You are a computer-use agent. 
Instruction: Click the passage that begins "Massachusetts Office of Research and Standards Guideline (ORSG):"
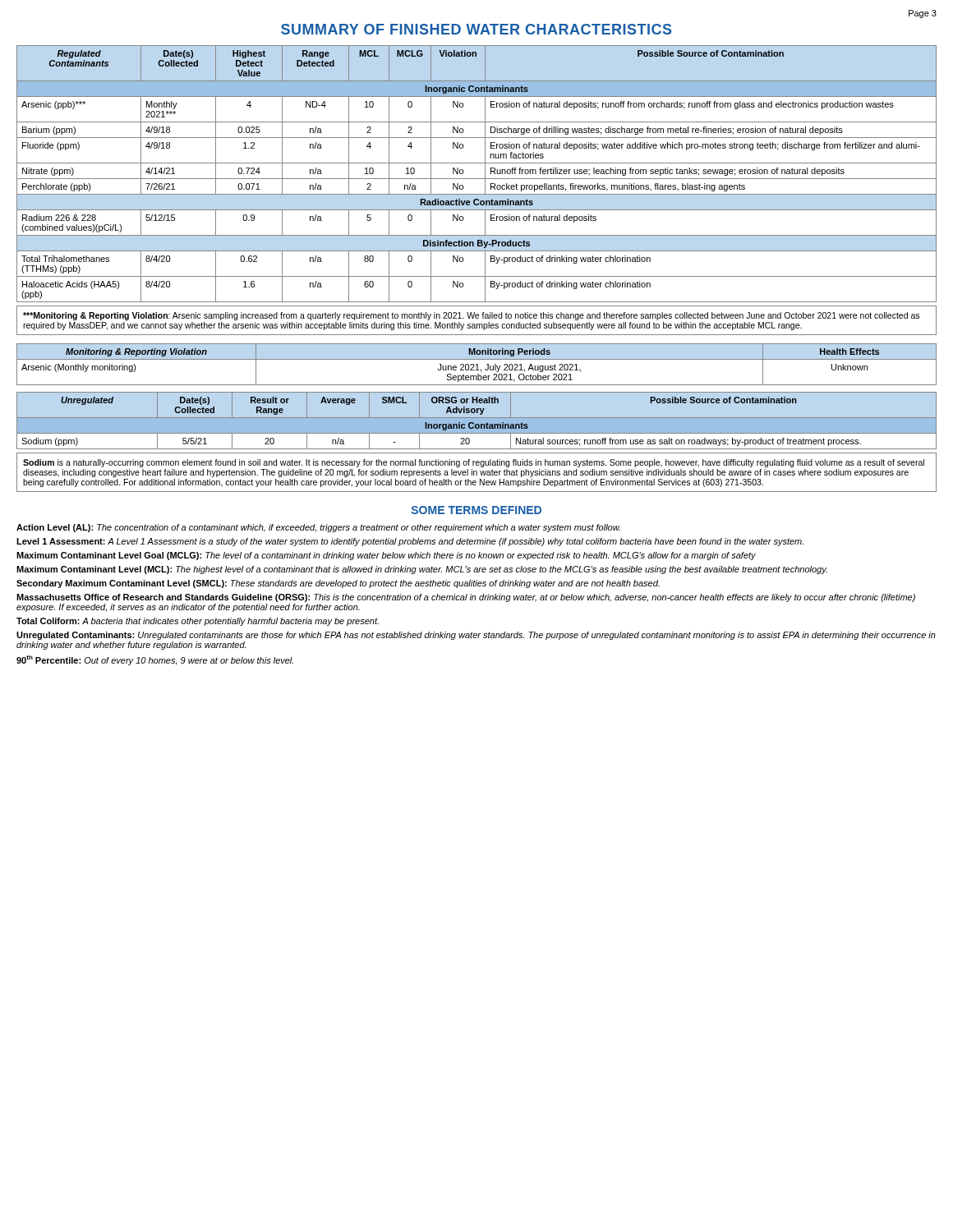coord(466,602)
